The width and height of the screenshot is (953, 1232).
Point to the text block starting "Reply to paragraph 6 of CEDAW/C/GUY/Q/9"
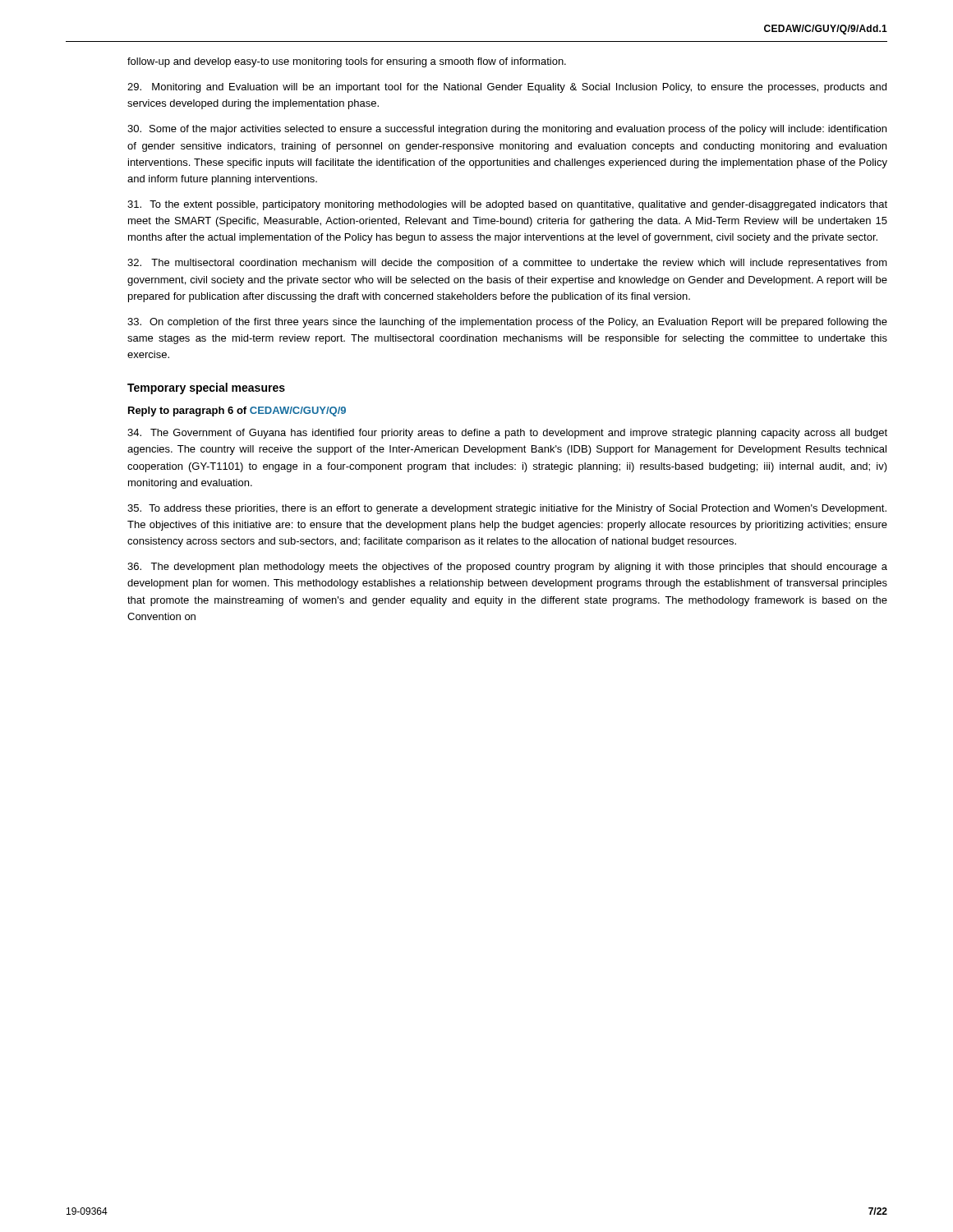237,411
